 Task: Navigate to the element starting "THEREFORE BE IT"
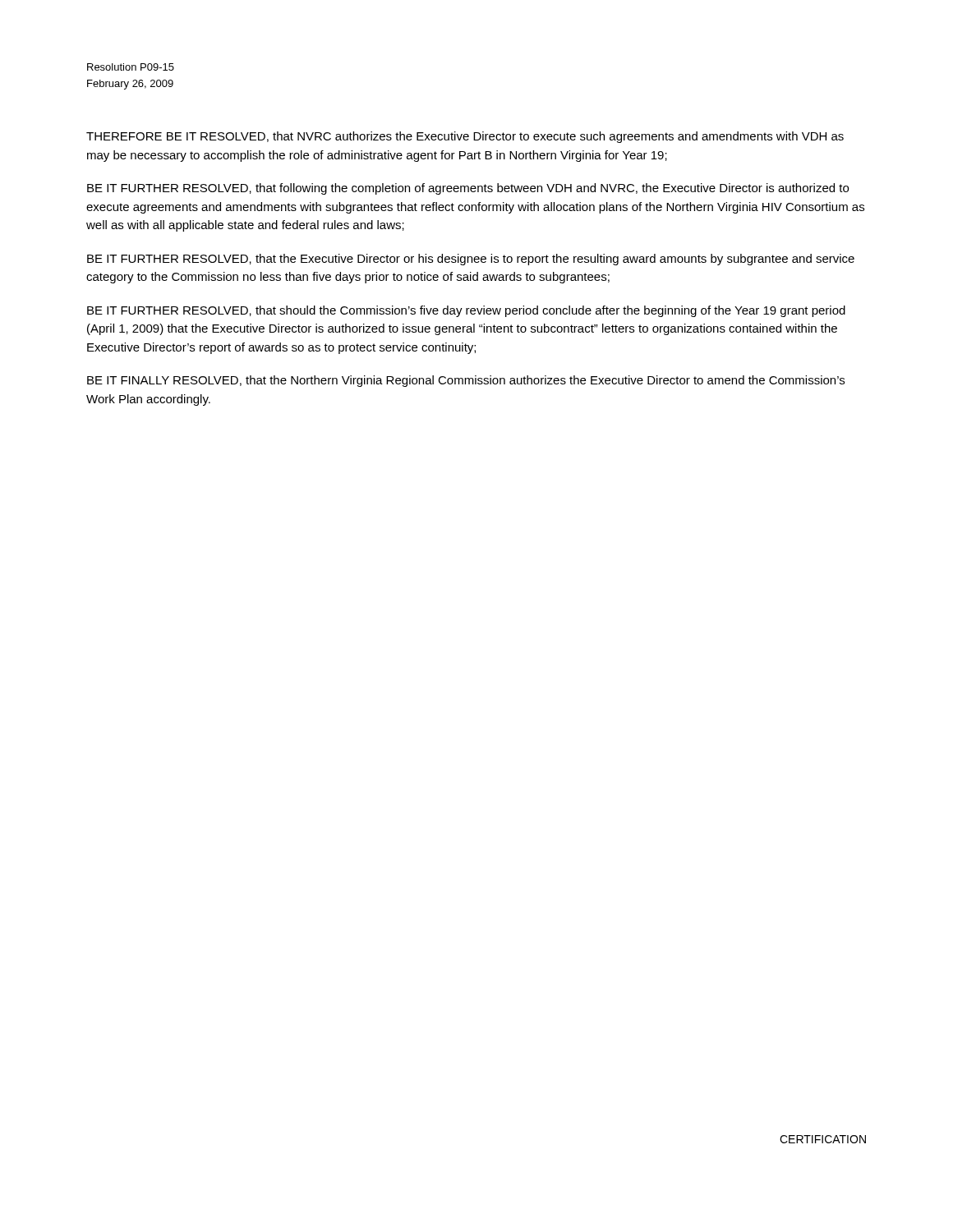coord(465,145)
